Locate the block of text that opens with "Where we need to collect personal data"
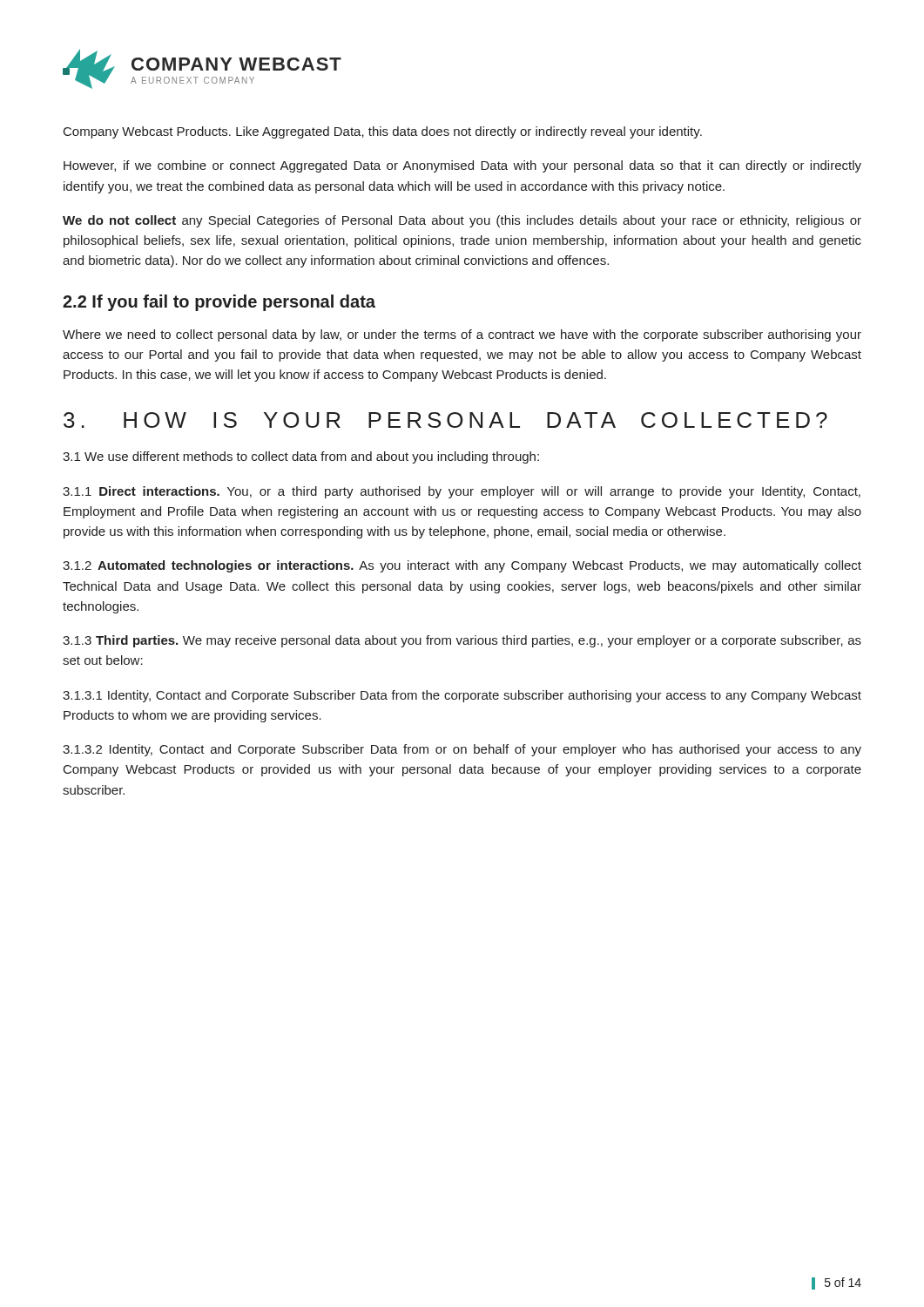The height and width of the screenshot is (1307, 924). pos(462,354)
